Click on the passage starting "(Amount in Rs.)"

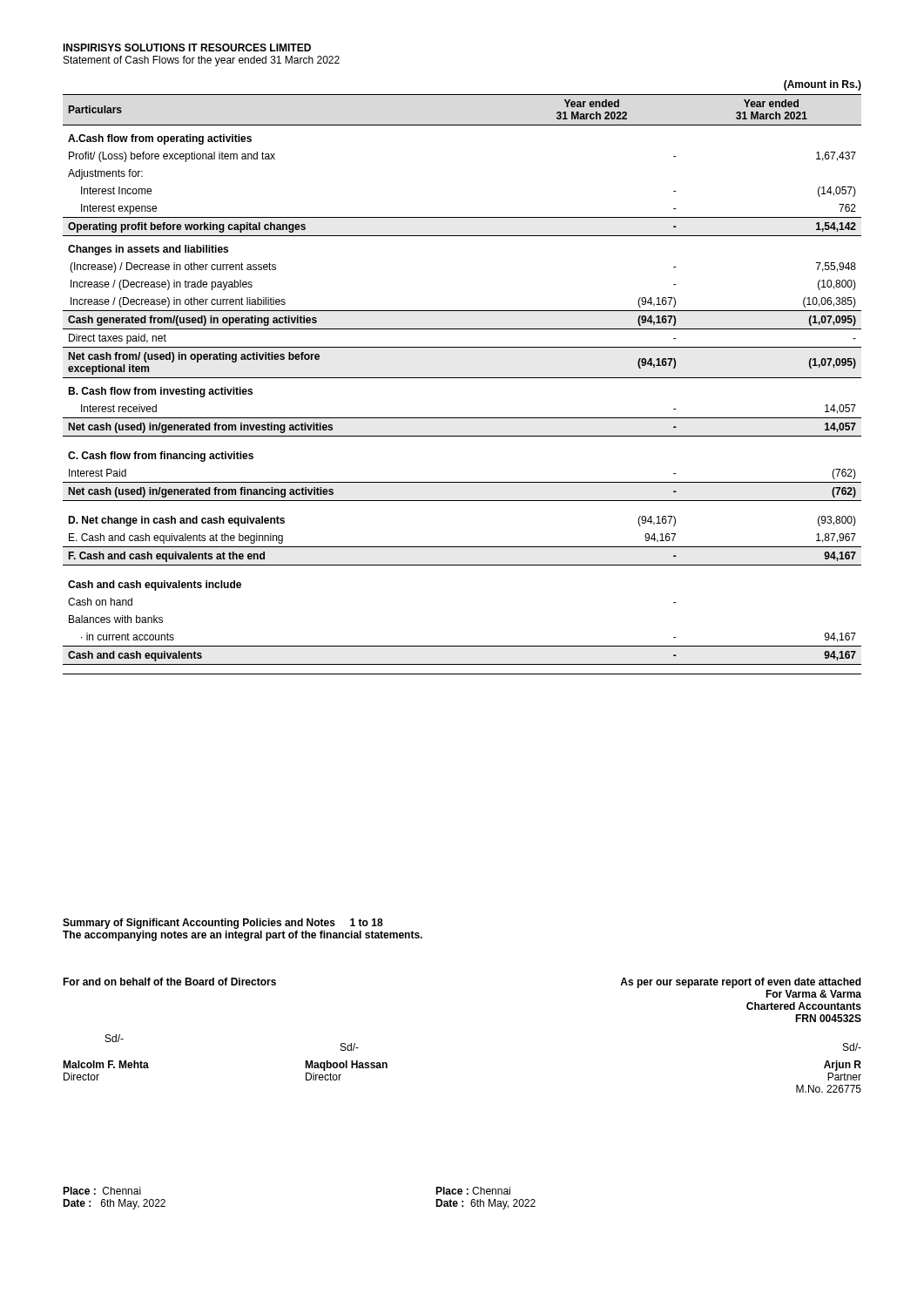click(x=822, y=84)
